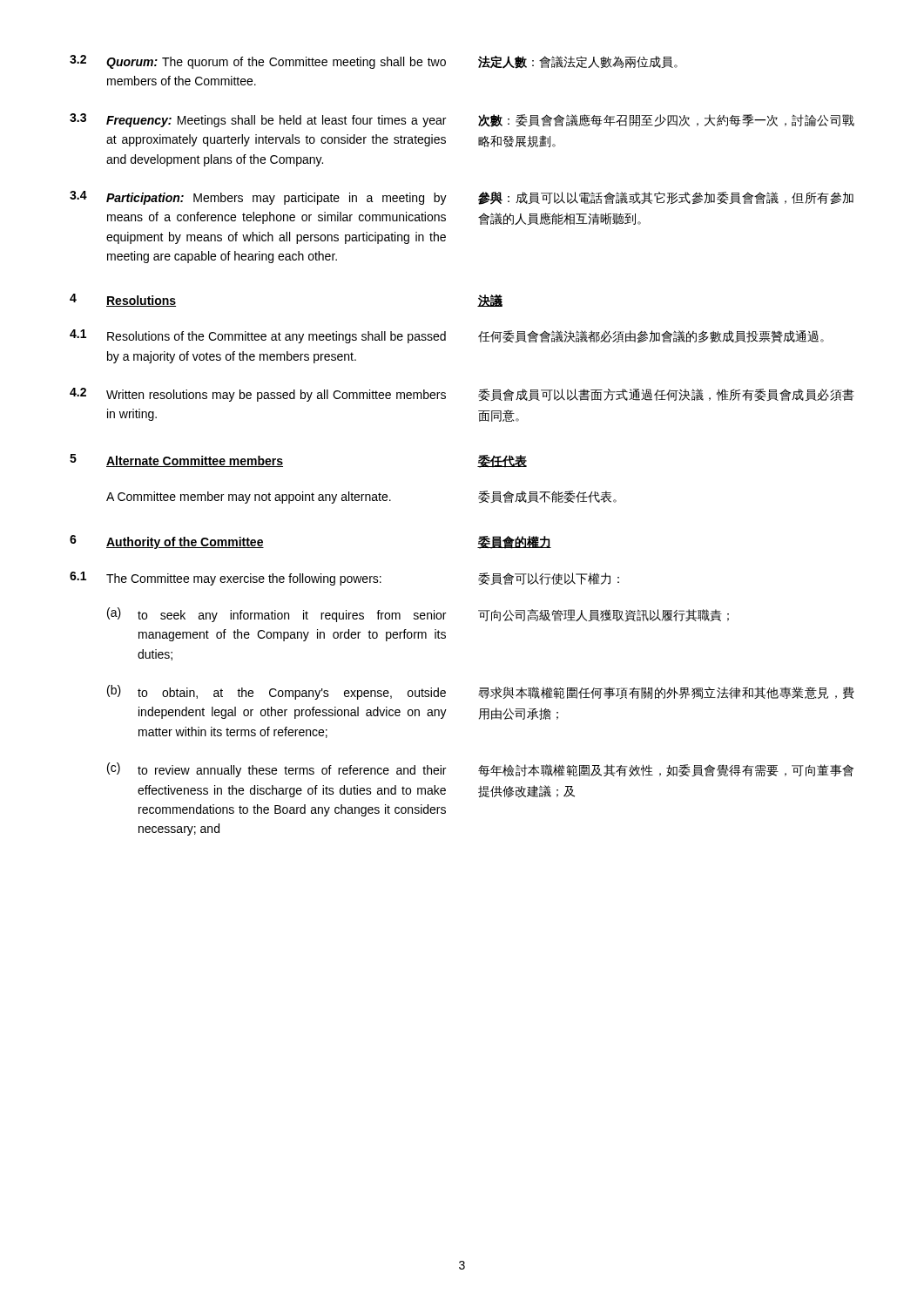Find "5 Alternate Committee members" on this page
Screen dimensions: 1307x924
click(x=258, y=461)
